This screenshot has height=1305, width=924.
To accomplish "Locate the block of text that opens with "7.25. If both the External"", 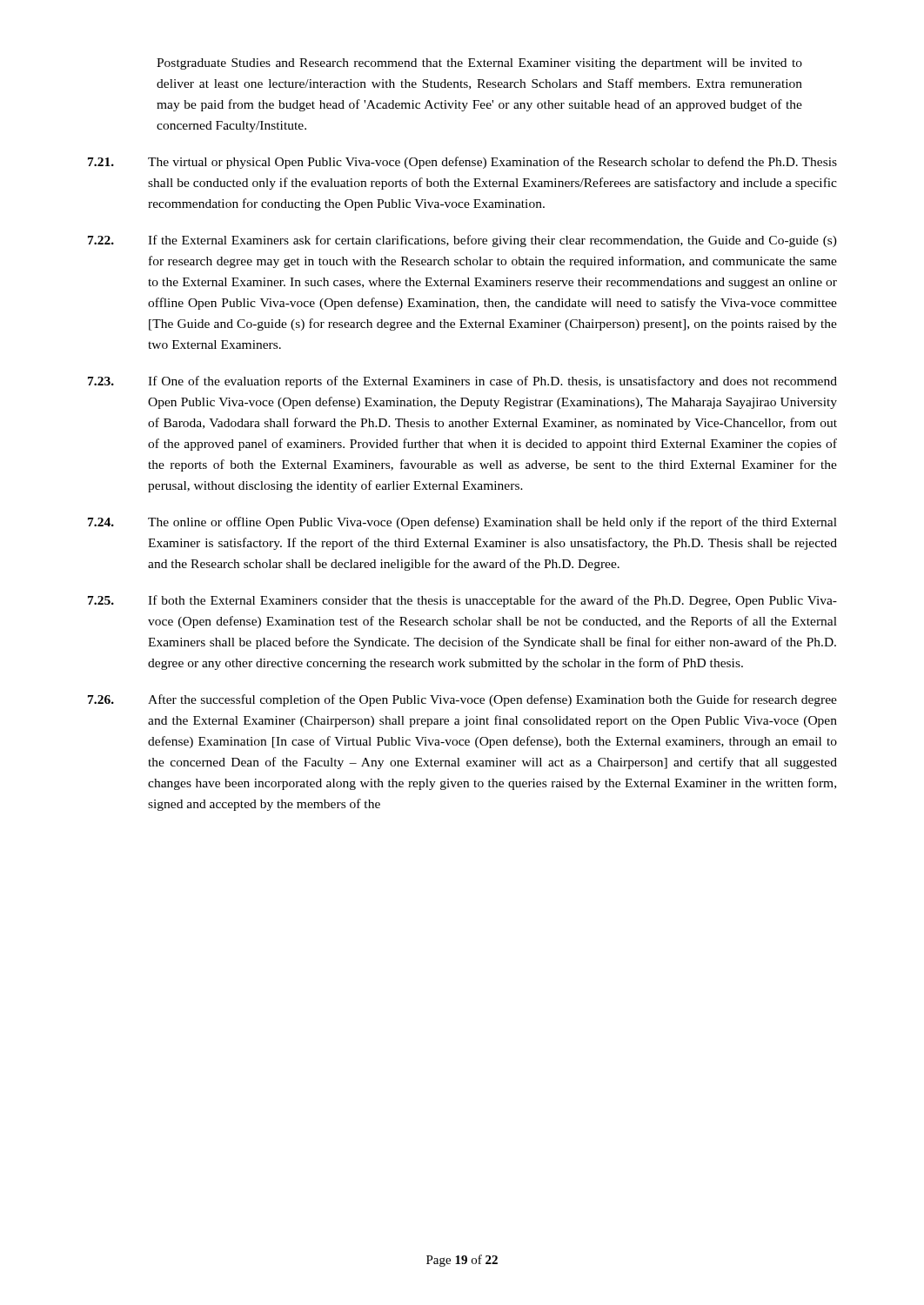I will coord(462,632).
